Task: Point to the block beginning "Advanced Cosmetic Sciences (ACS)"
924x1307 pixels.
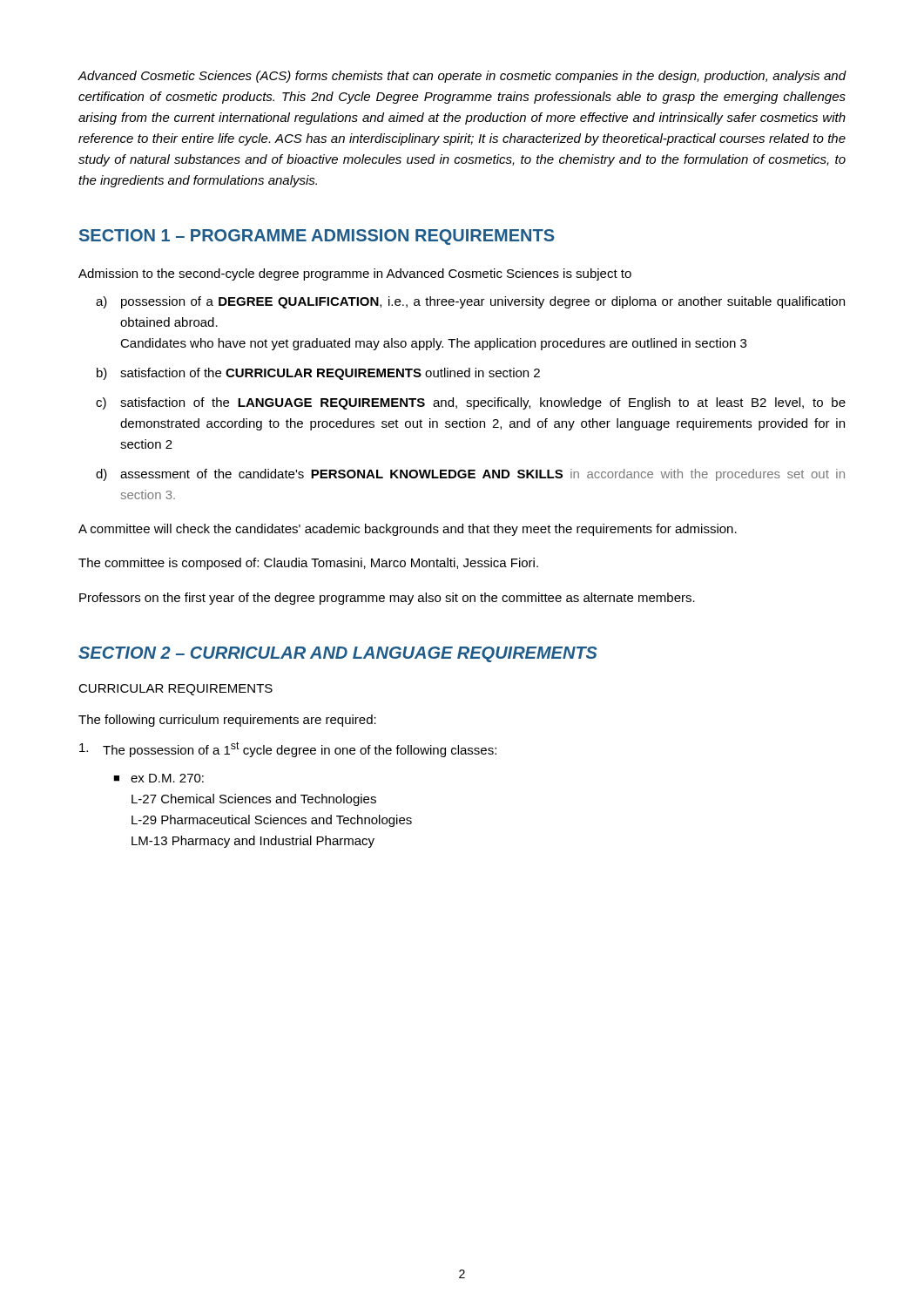Action: (x=462, y=128)
